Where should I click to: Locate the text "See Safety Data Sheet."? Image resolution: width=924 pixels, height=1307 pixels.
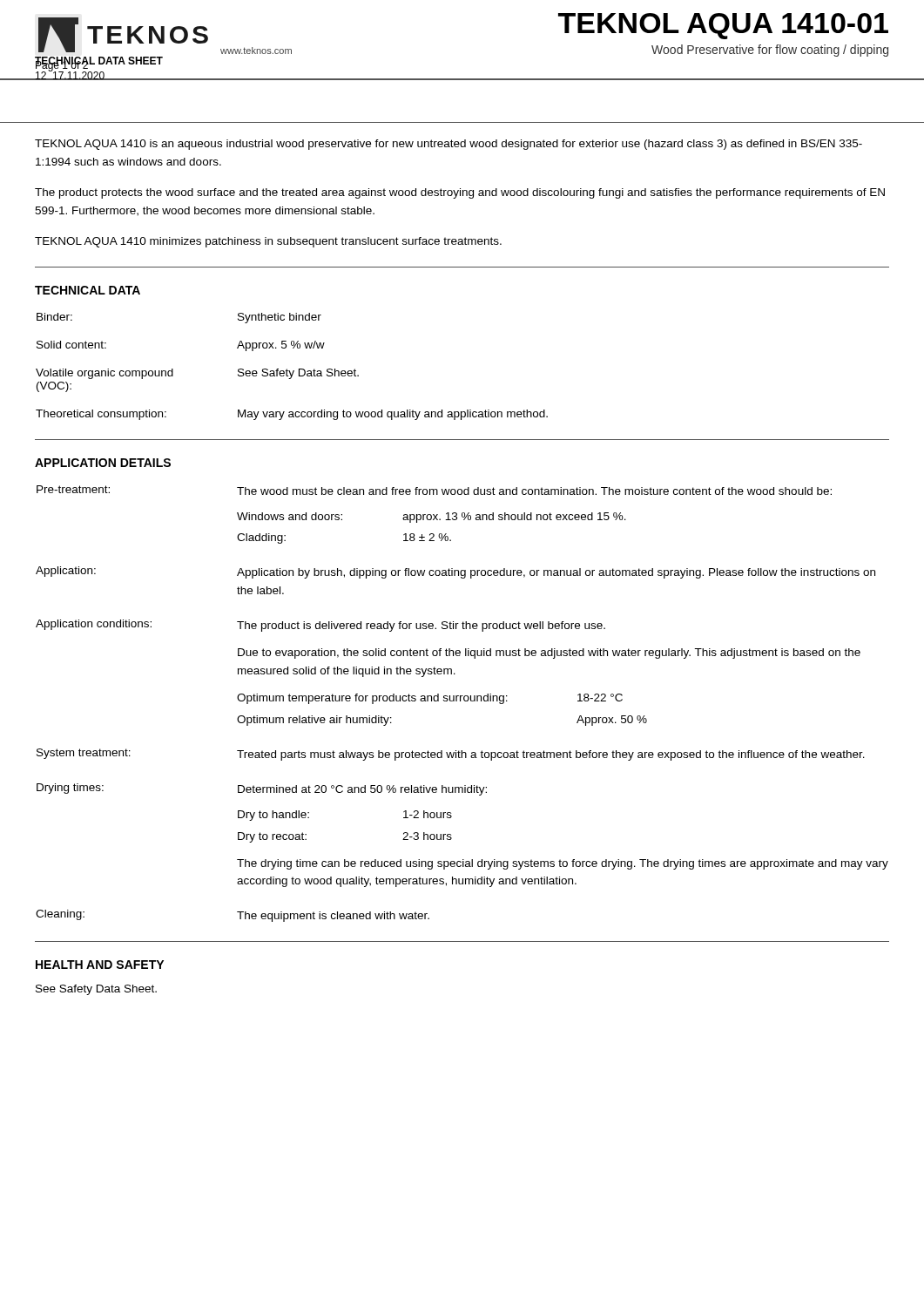tap(96, 989)
